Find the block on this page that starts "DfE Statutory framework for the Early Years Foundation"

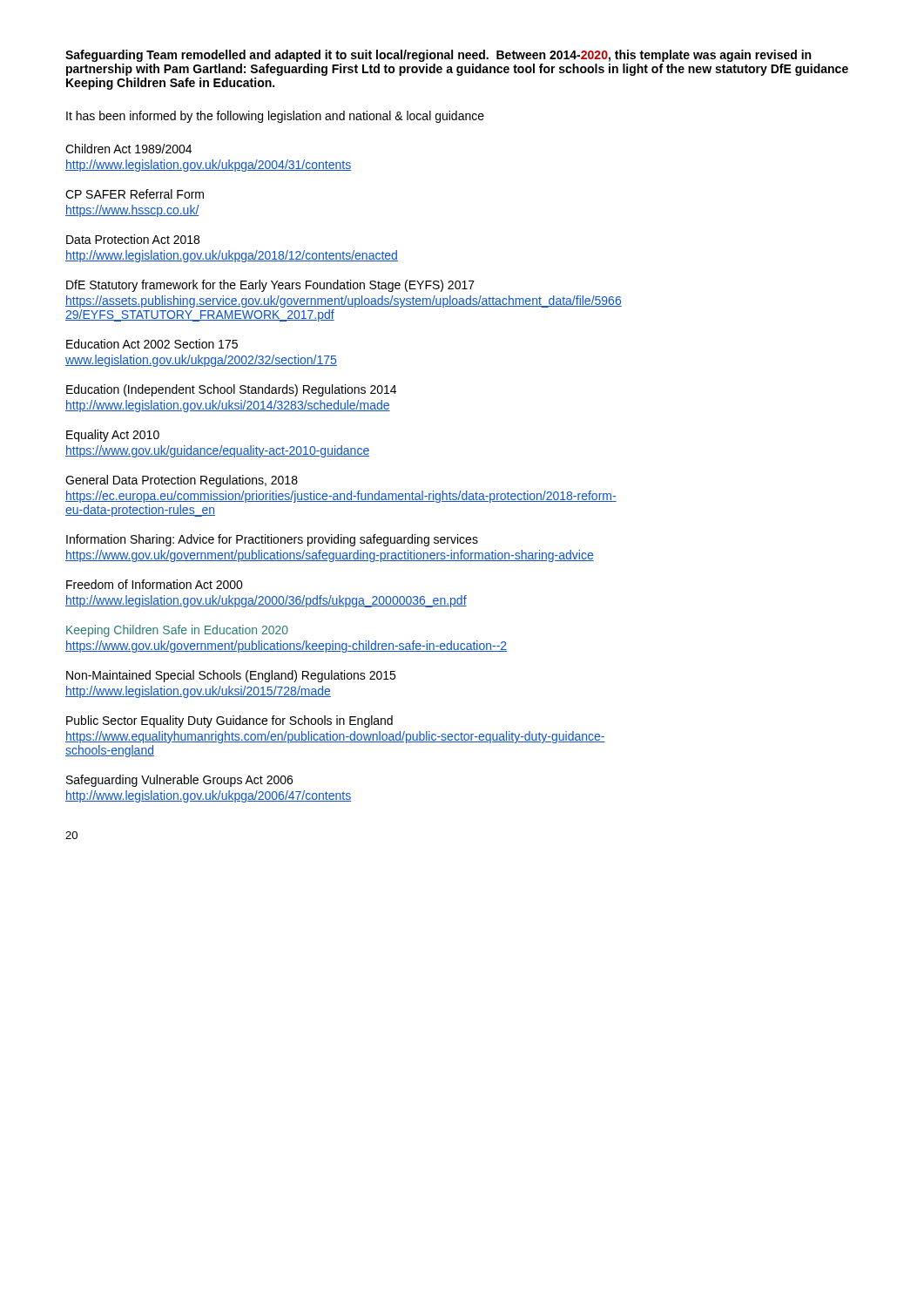pyautogui.click(x=462, y=300)
